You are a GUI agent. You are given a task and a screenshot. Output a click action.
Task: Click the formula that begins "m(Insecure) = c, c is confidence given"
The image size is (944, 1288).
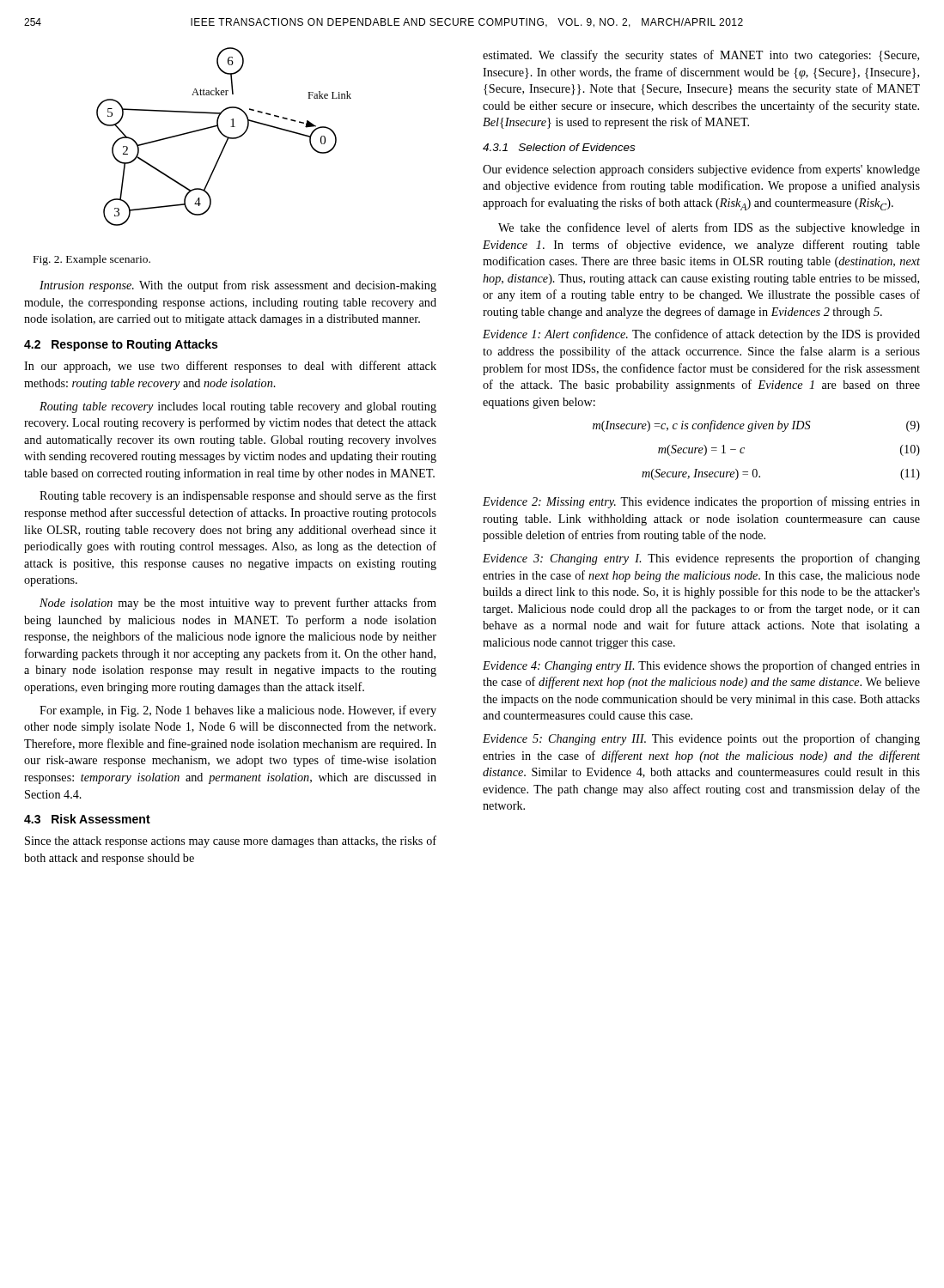pos(756,426)
